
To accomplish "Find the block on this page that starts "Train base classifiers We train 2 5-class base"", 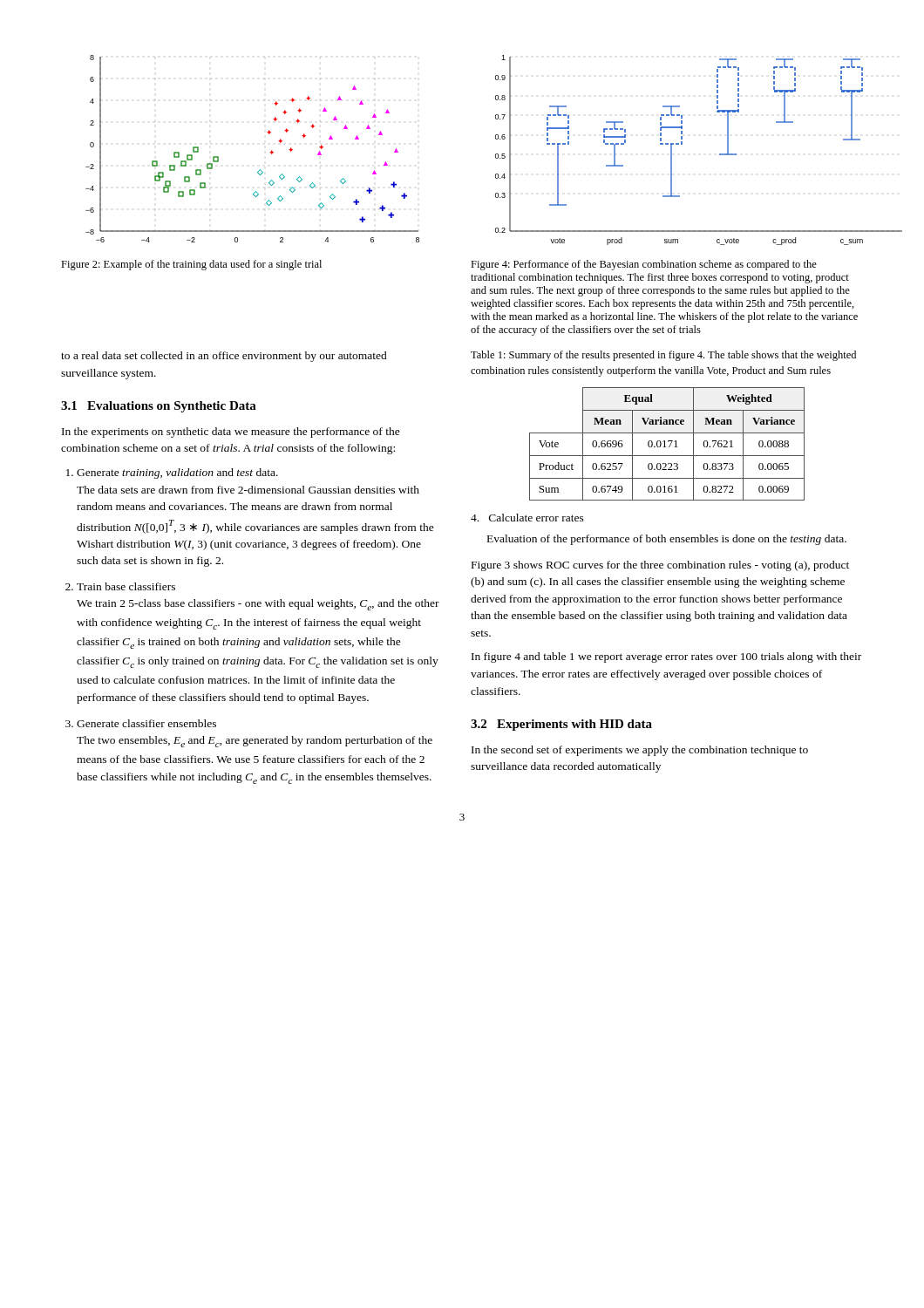I will [261, 642].
